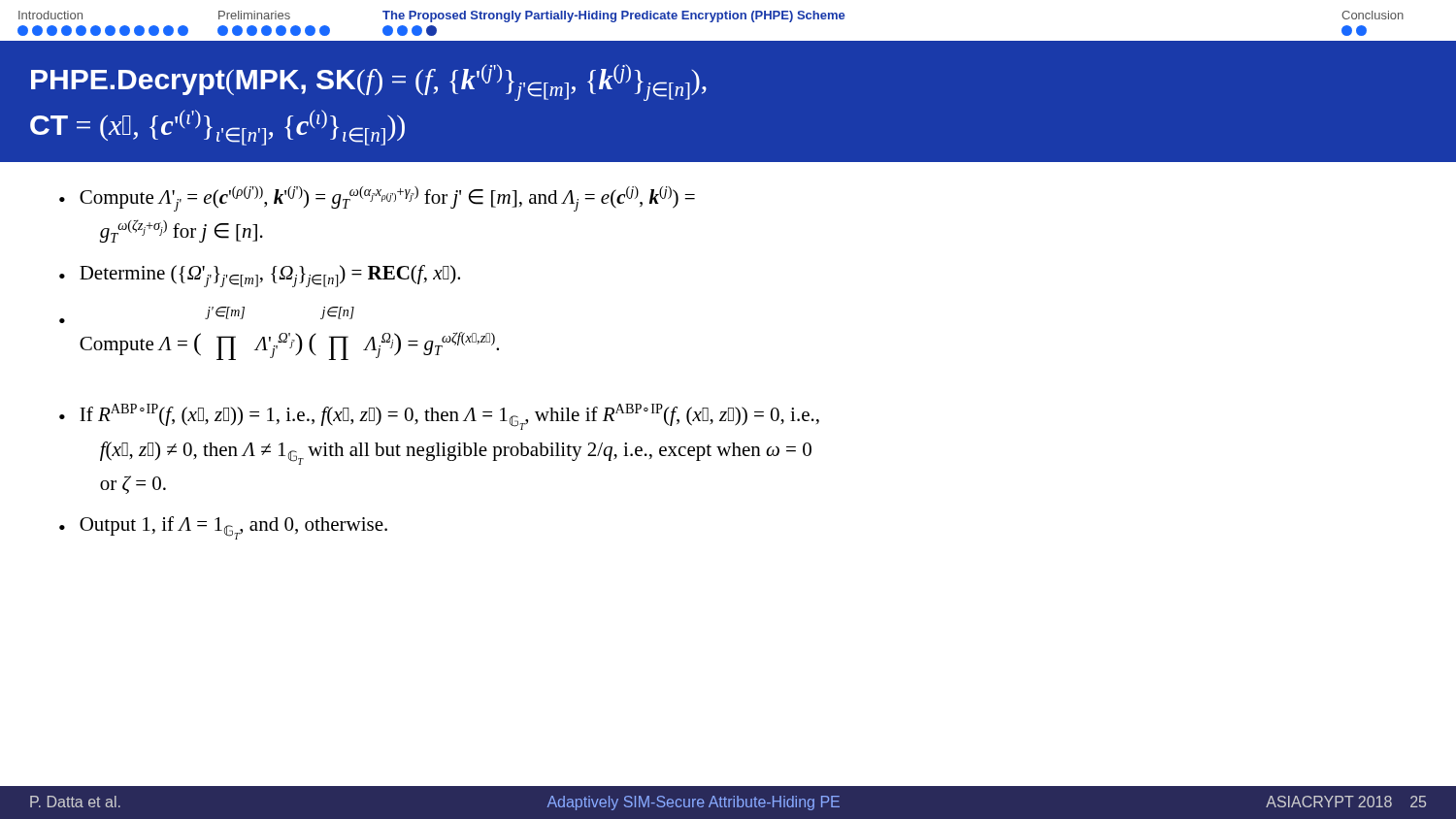This screenshot has width=1456, height=819.
Task: Locate the list item that reads "• Output 1,"
Action: 223,526
